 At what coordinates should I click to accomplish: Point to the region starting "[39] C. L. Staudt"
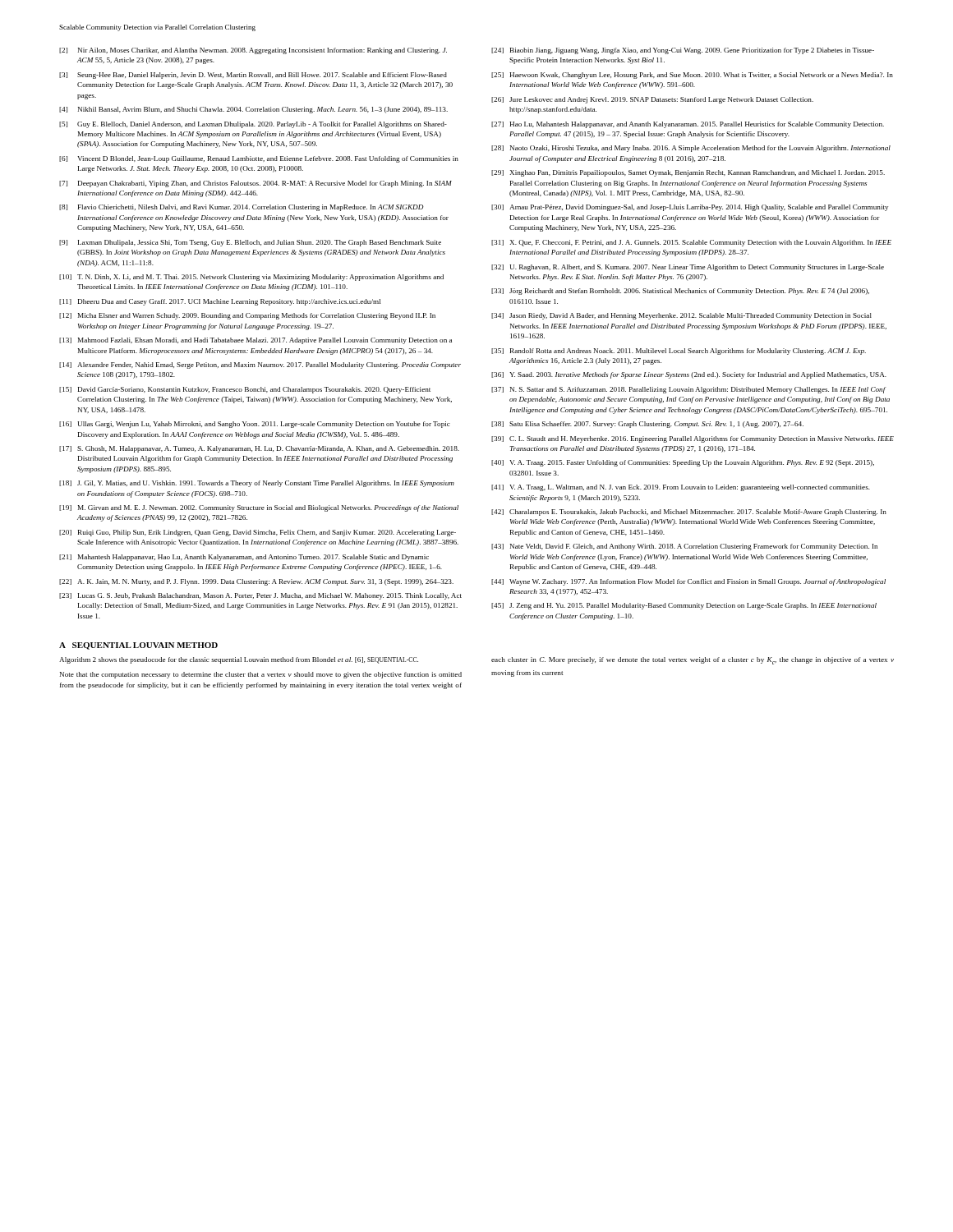click(693, 443)
